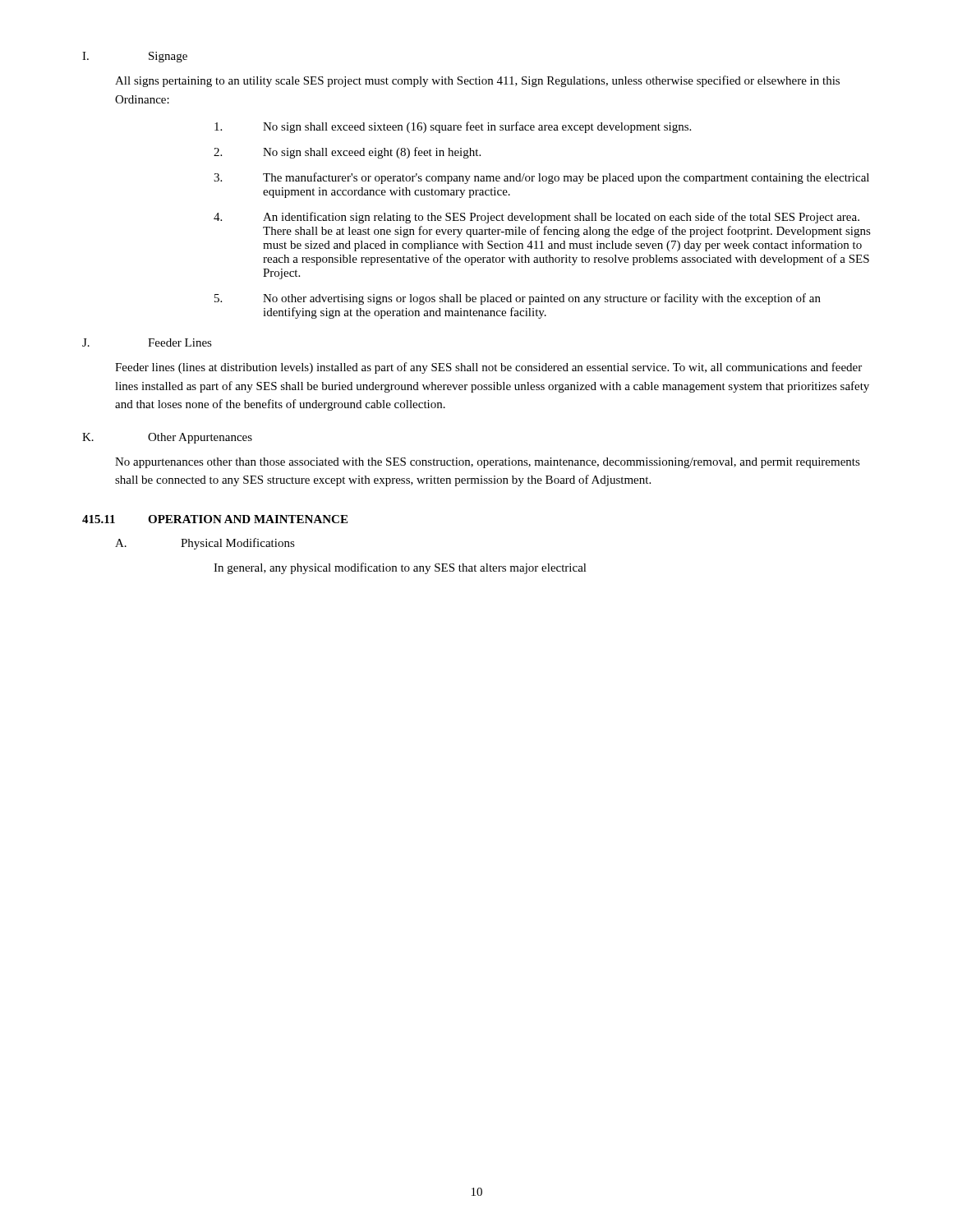Point to "415.11 OPERATION AND MAINTENANCE"

tap(215, 519)
